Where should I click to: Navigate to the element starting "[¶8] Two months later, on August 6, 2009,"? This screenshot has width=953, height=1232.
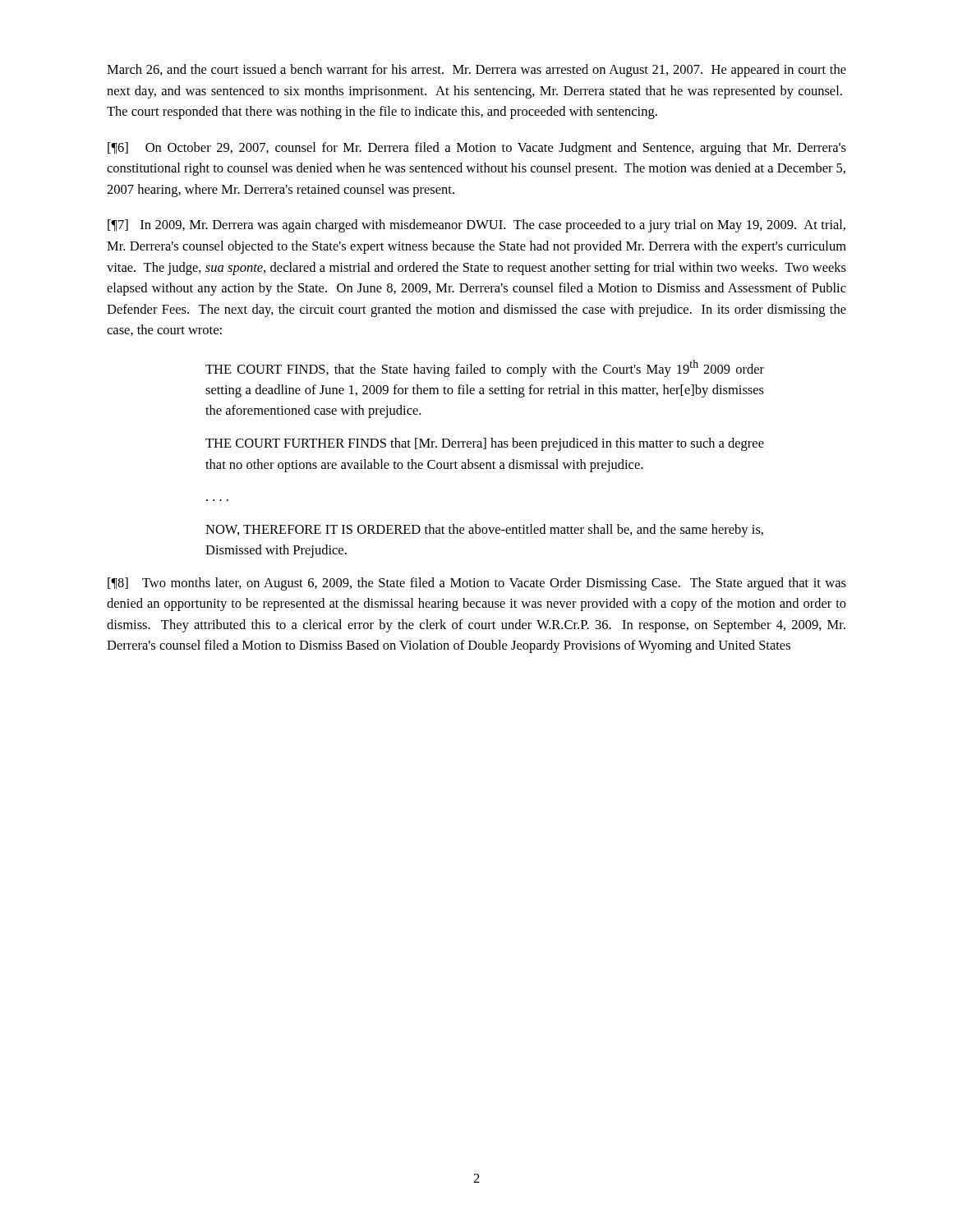click(x=476, y=614)
